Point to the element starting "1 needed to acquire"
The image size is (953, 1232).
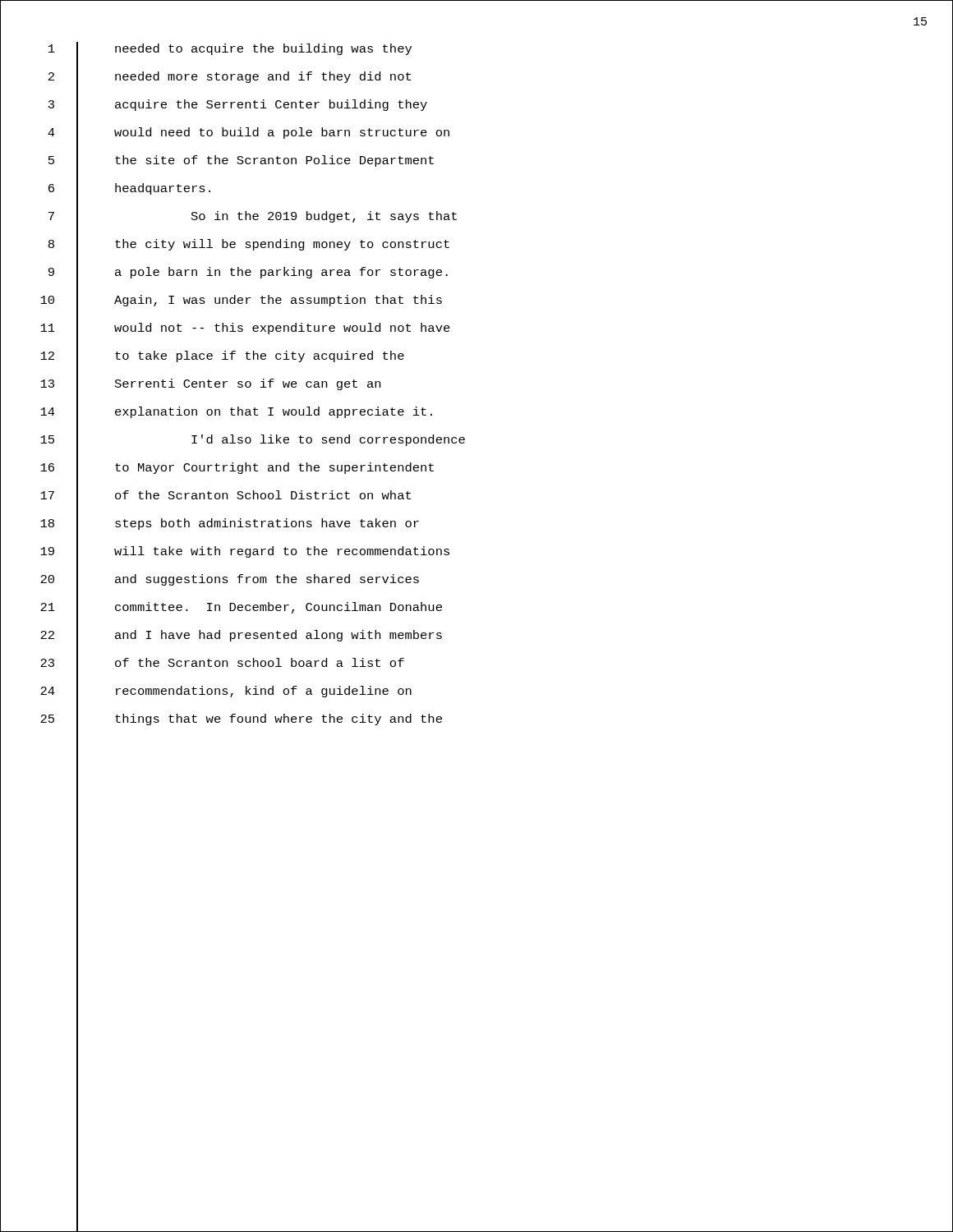pos(476,391)
